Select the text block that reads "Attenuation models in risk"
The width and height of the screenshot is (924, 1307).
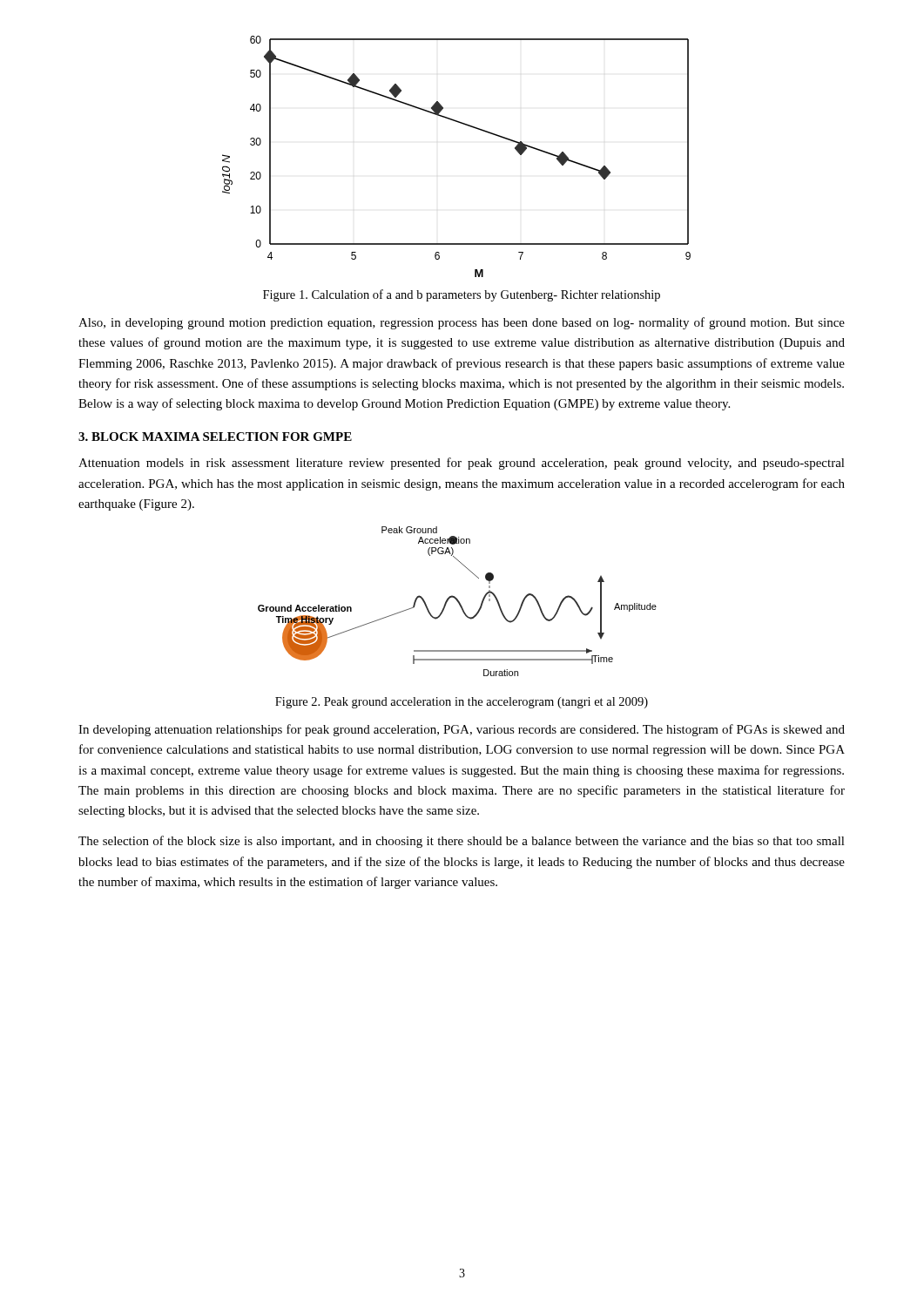click(x=462, y=483)
